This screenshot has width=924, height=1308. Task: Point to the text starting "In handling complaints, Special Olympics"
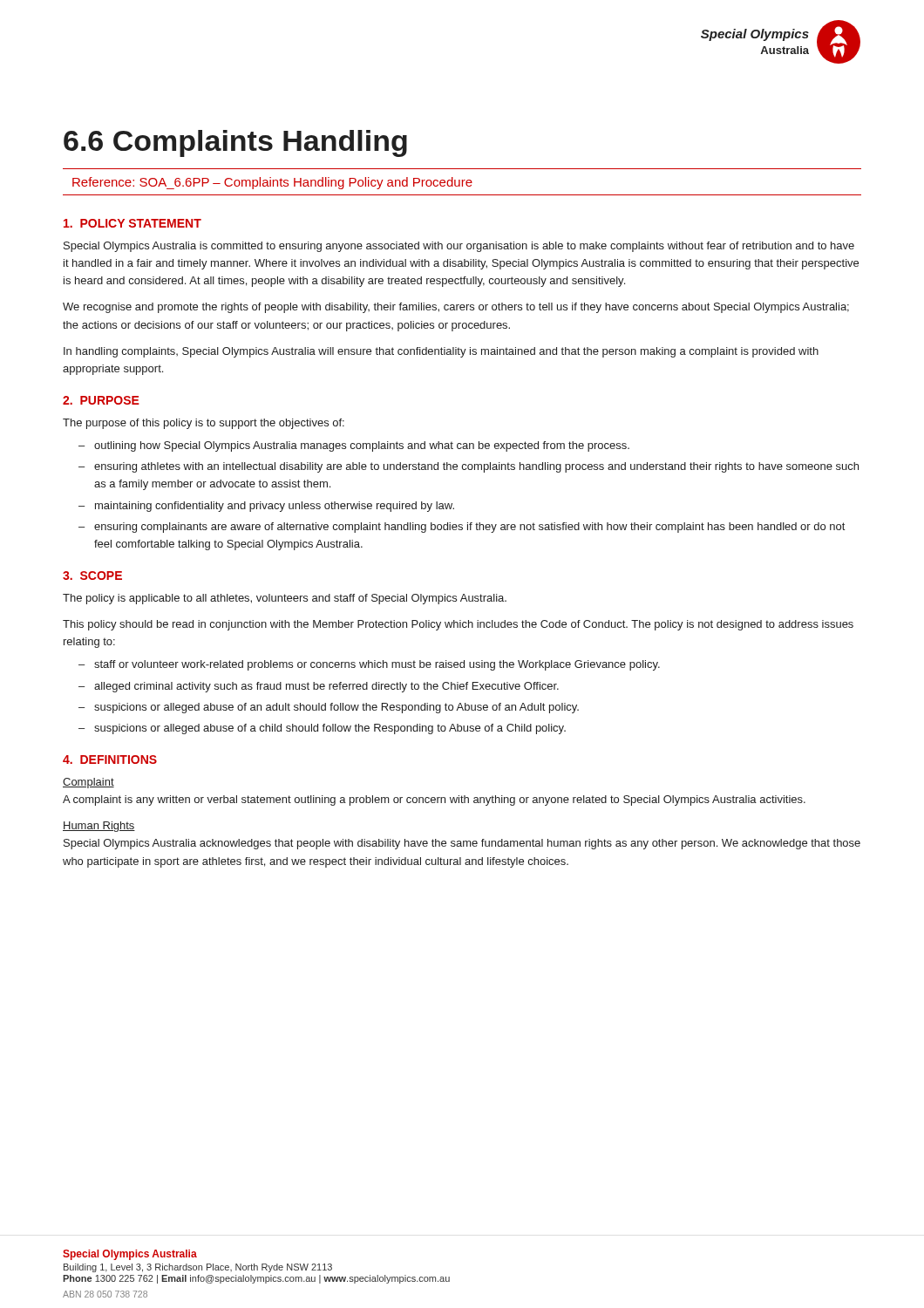441,360
